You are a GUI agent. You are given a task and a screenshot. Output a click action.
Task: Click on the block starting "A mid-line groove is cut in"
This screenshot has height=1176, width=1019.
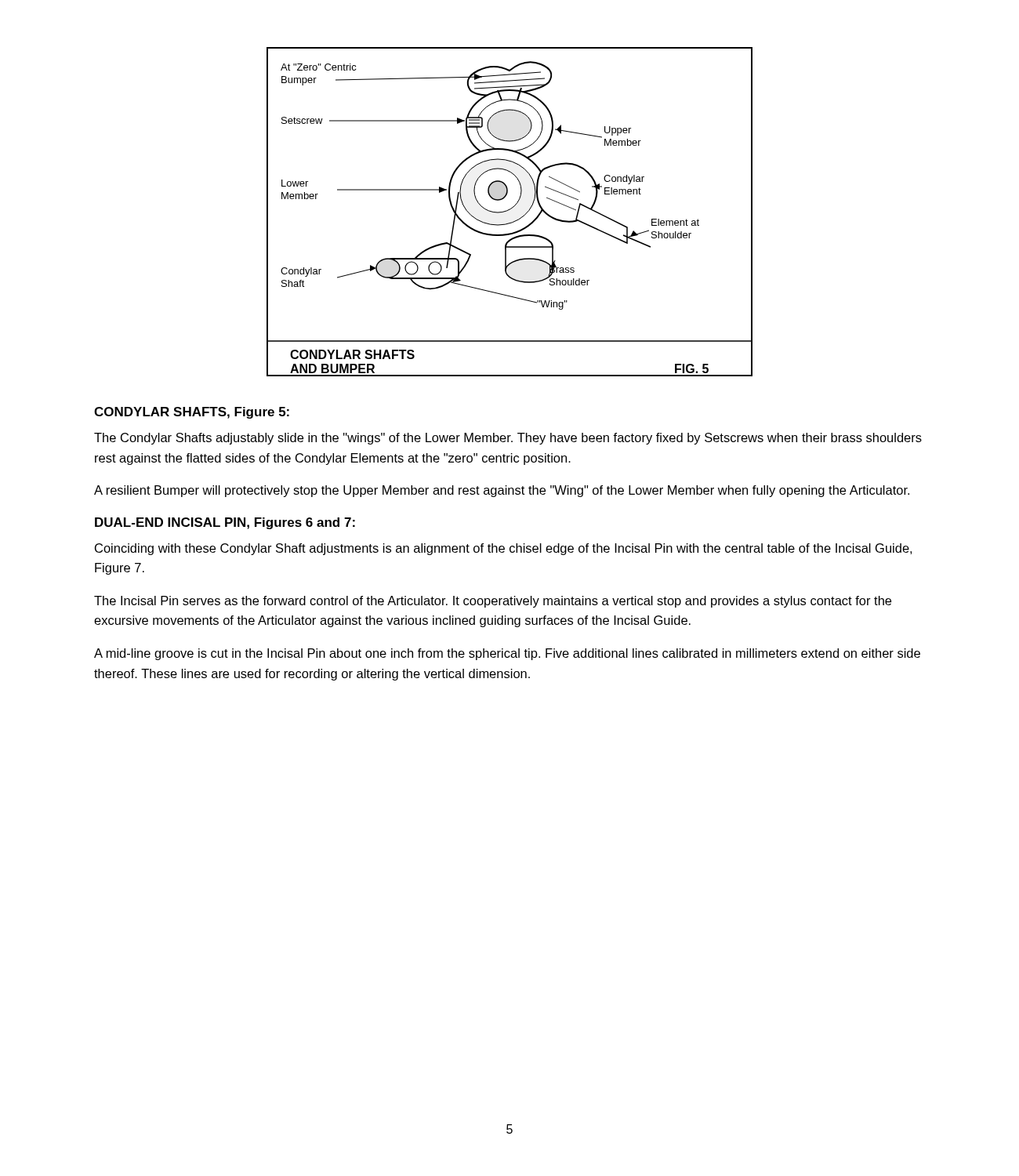click(507, 663)
